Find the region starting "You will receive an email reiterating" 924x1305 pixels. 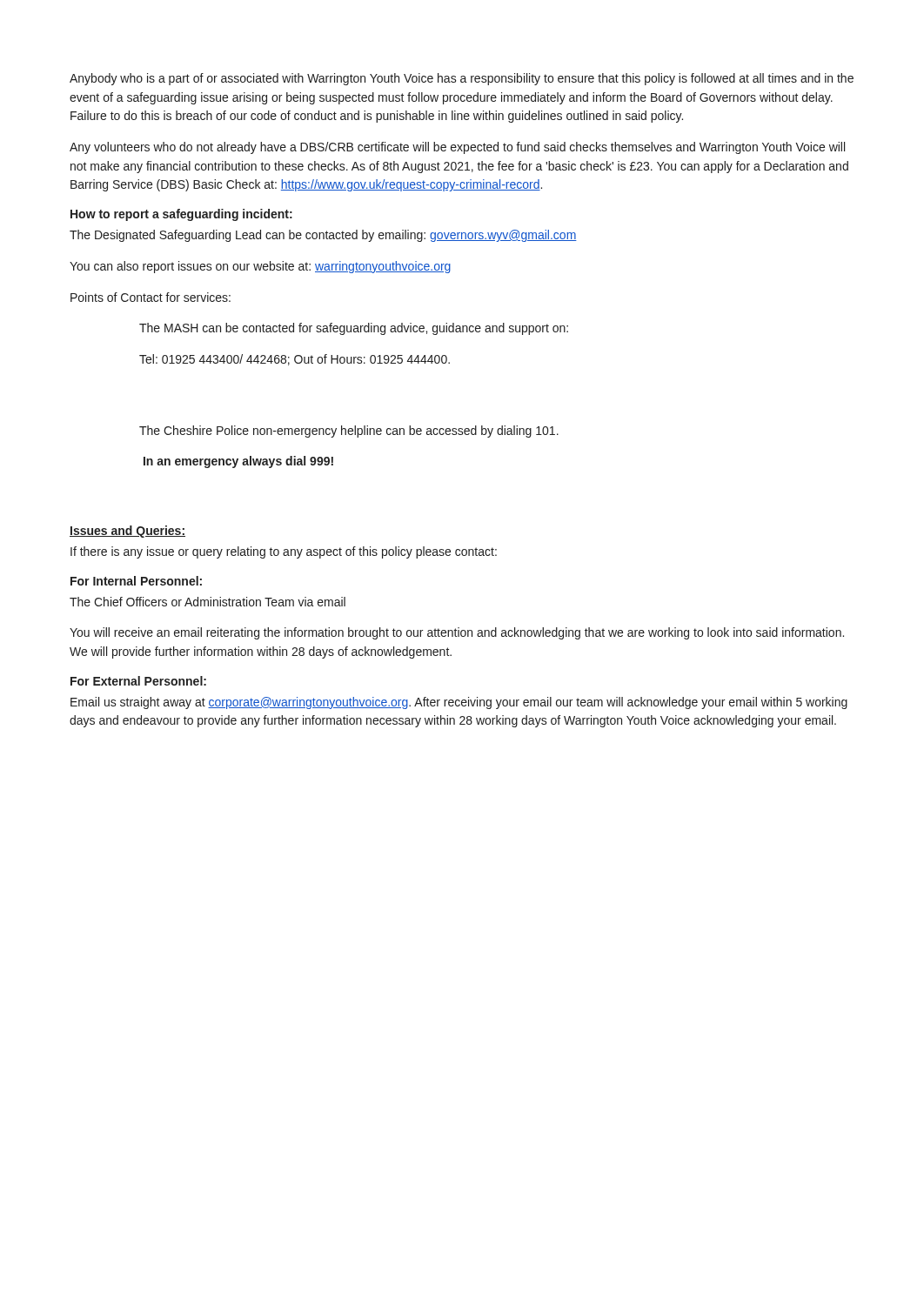point(457,642)
